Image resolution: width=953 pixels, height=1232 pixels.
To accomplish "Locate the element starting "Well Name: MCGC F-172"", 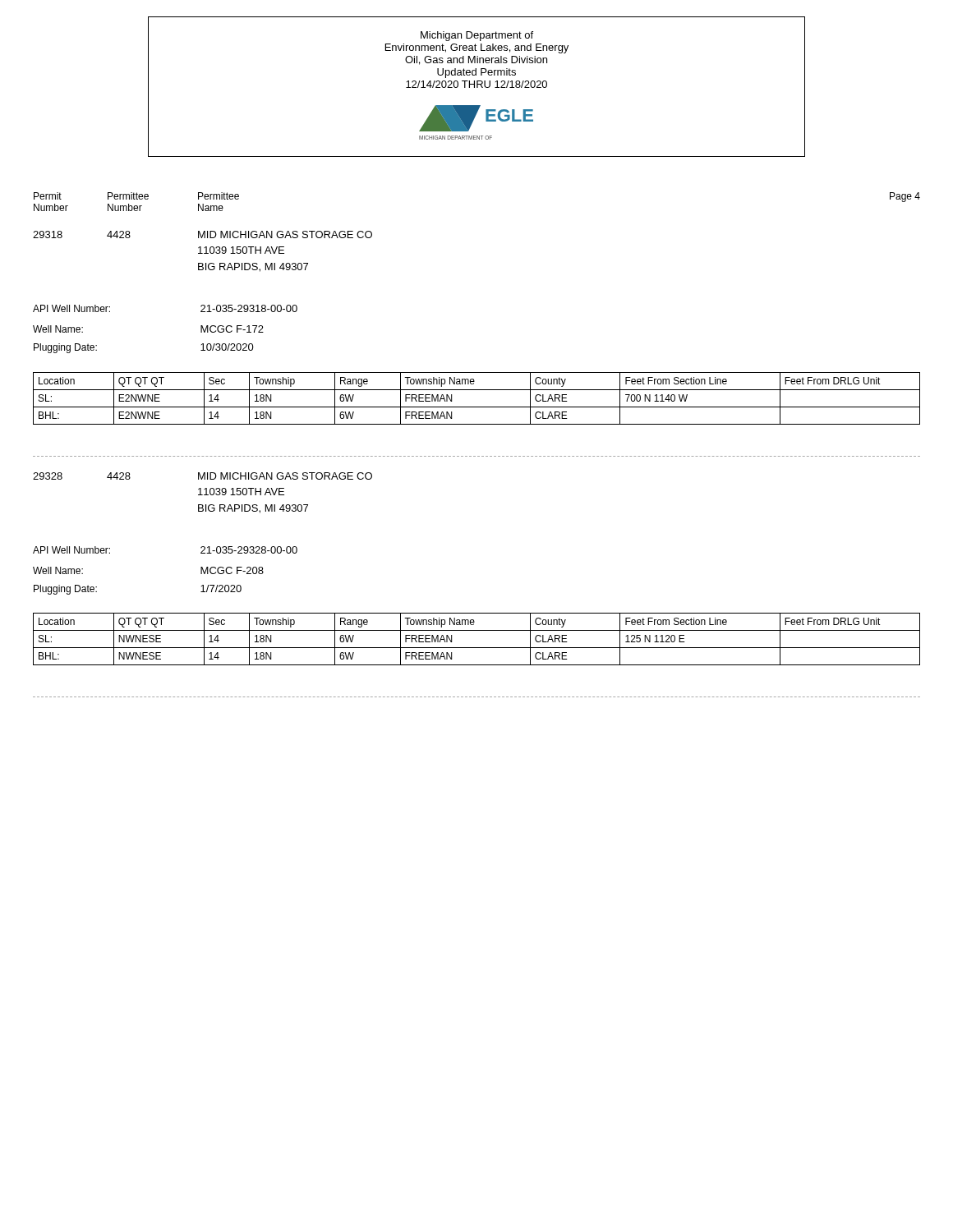I will (58, 329).
